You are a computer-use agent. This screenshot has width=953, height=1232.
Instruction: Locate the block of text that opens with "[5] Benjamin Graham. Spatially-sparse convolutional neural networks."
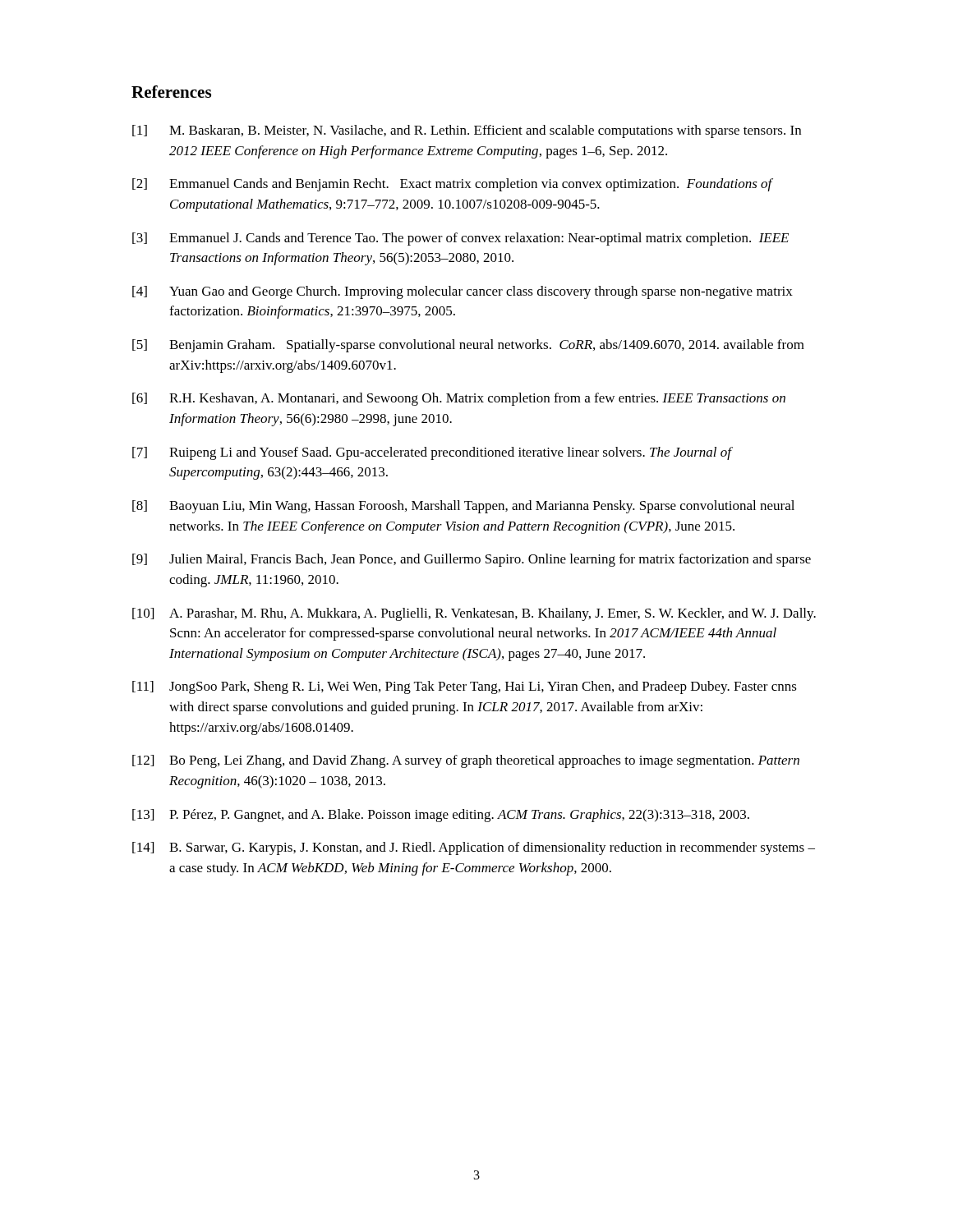coord(476,355)
